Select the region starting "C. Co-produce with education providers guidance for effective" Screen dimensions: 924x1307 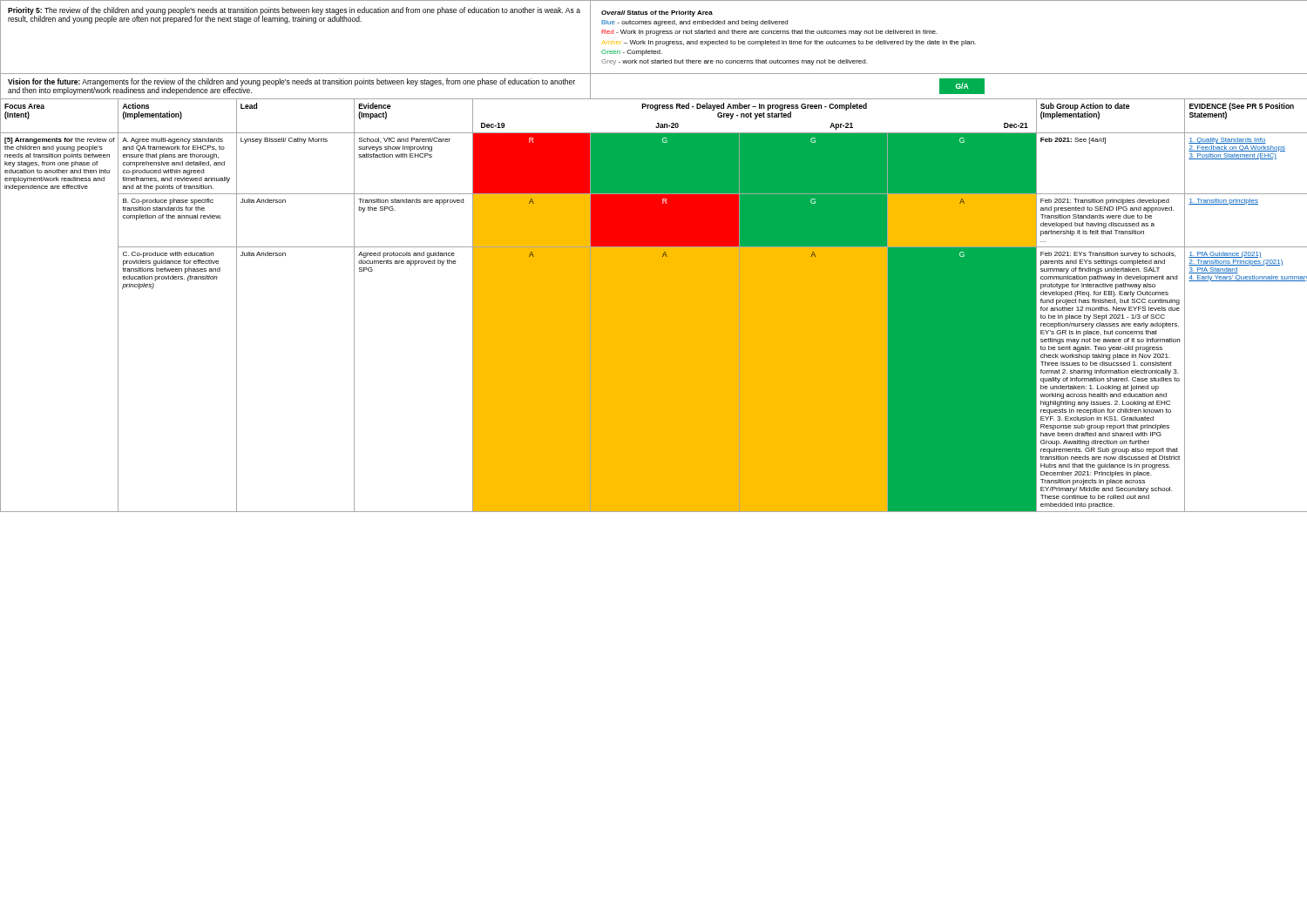tap(171, 270)
